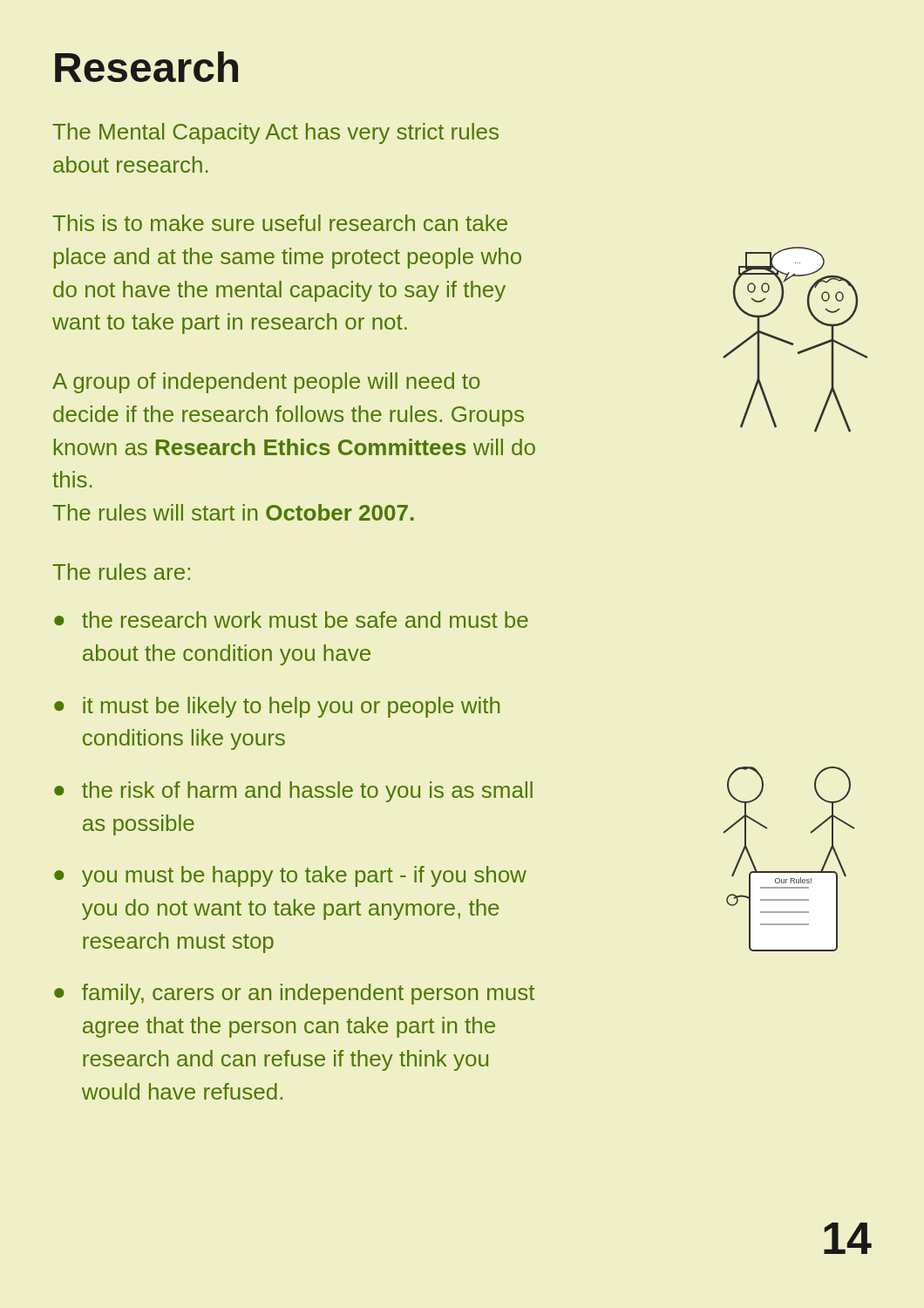This screenshot has height=1308, width=924.
Task: Find the list item that says "● you must"
Action: 296,909
